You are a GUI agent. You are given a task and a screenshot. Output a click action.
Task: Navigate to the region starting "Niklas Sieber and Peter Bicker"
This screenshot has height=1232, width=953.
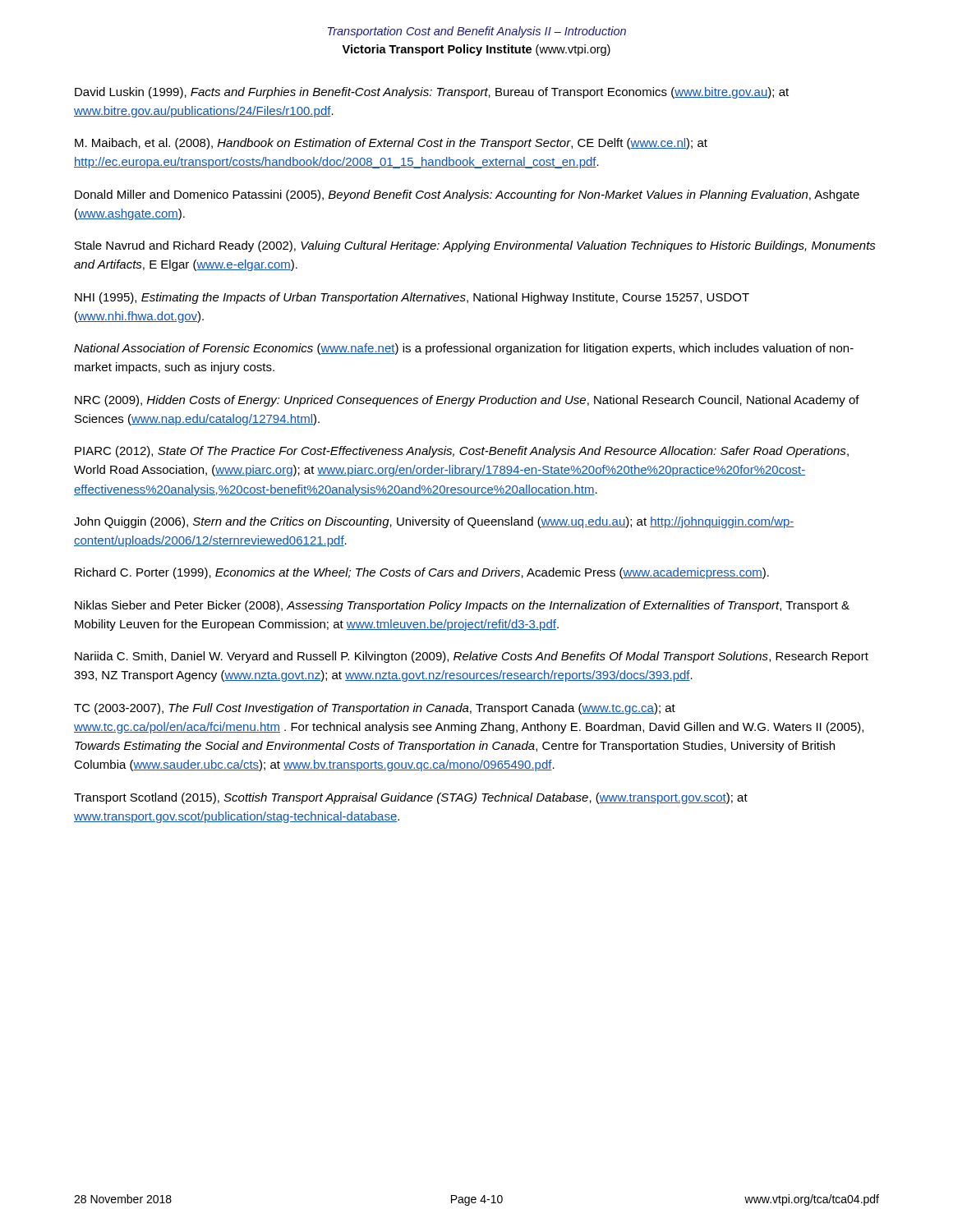pyautogui.click(x=462, y=614)
